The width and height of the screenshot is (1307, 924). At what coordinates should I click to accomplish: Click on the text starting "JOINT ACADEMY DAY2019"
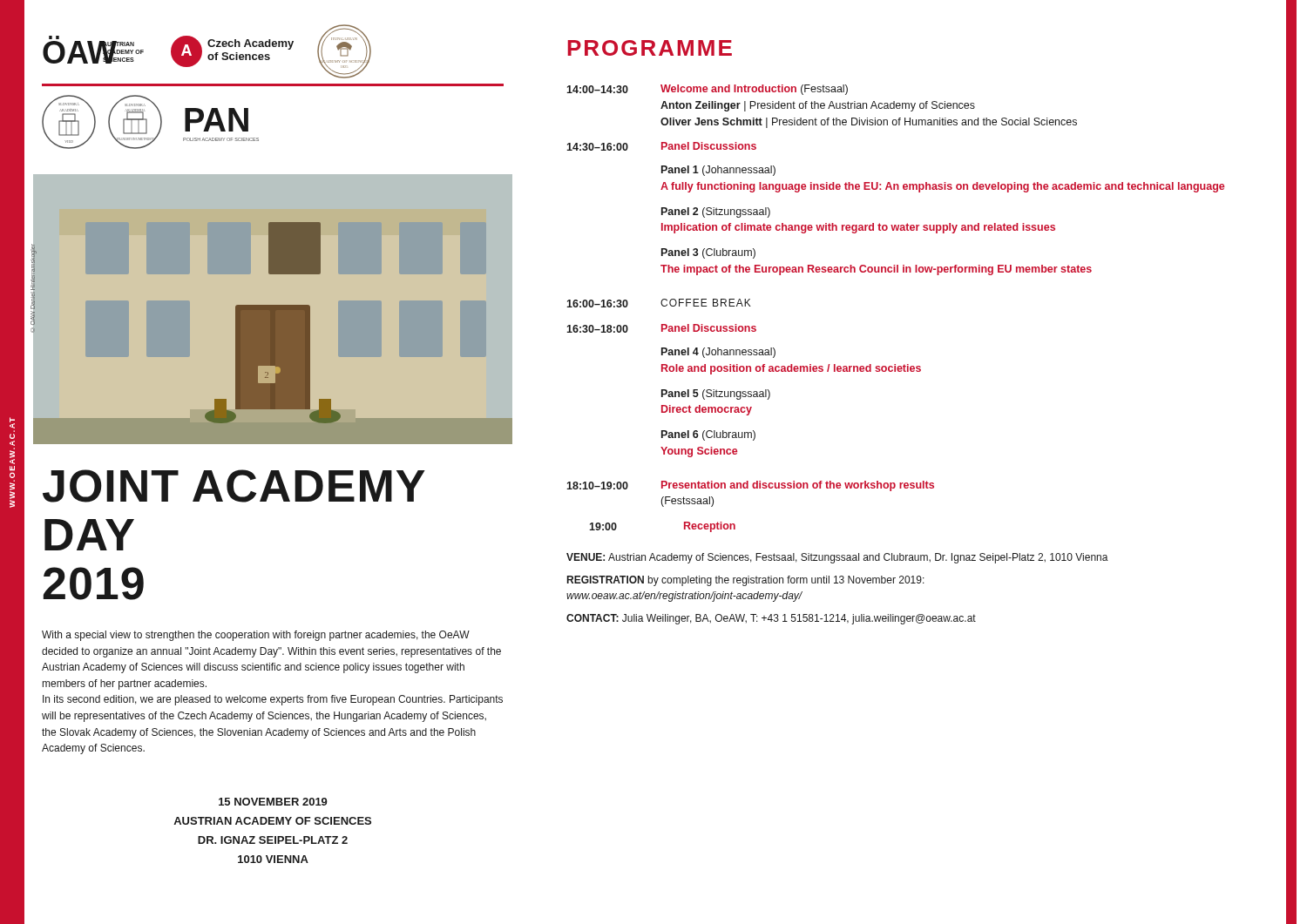point(234,486)
